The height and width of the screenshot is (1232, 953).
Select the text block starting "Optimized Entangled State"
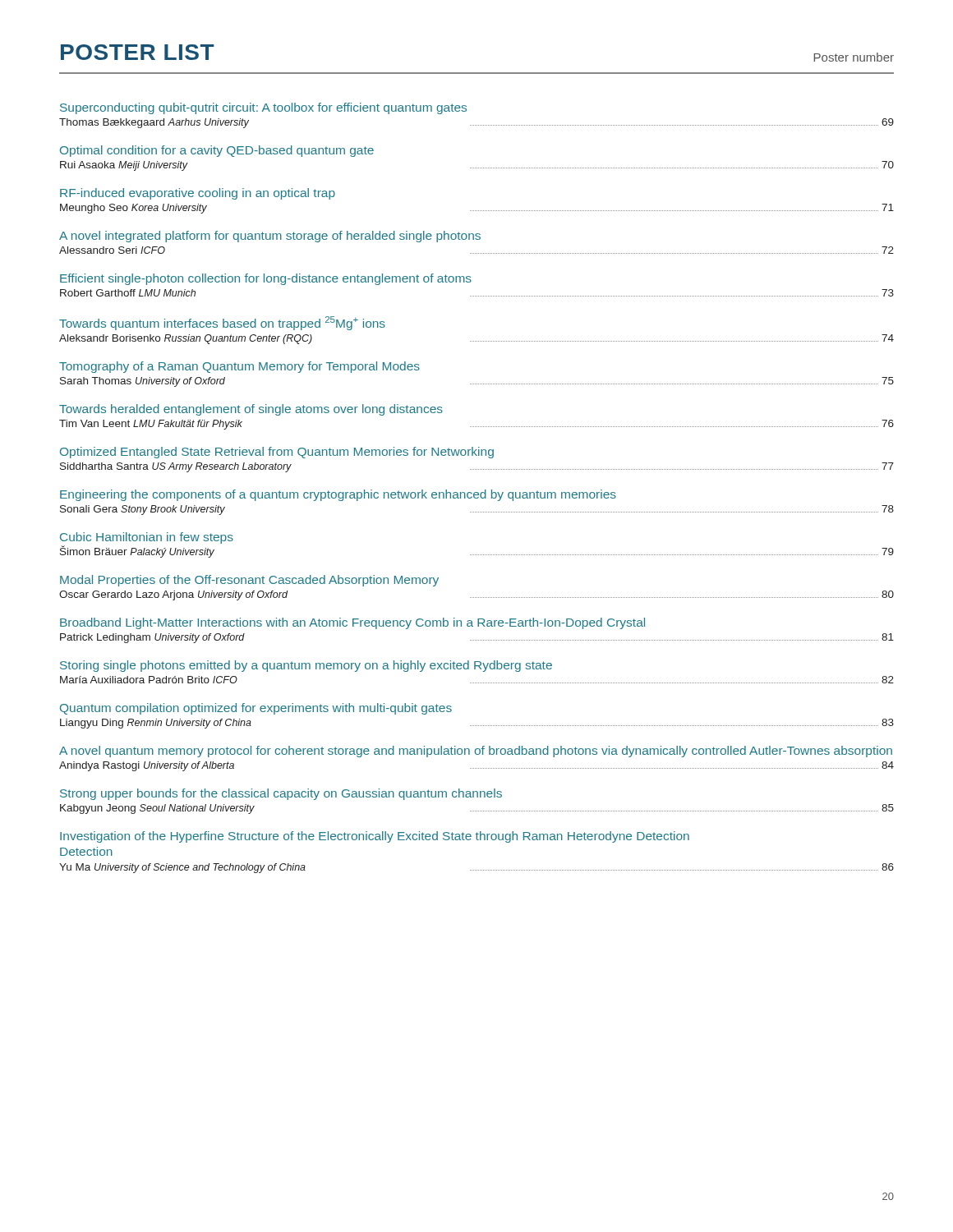tap(476, 458)
